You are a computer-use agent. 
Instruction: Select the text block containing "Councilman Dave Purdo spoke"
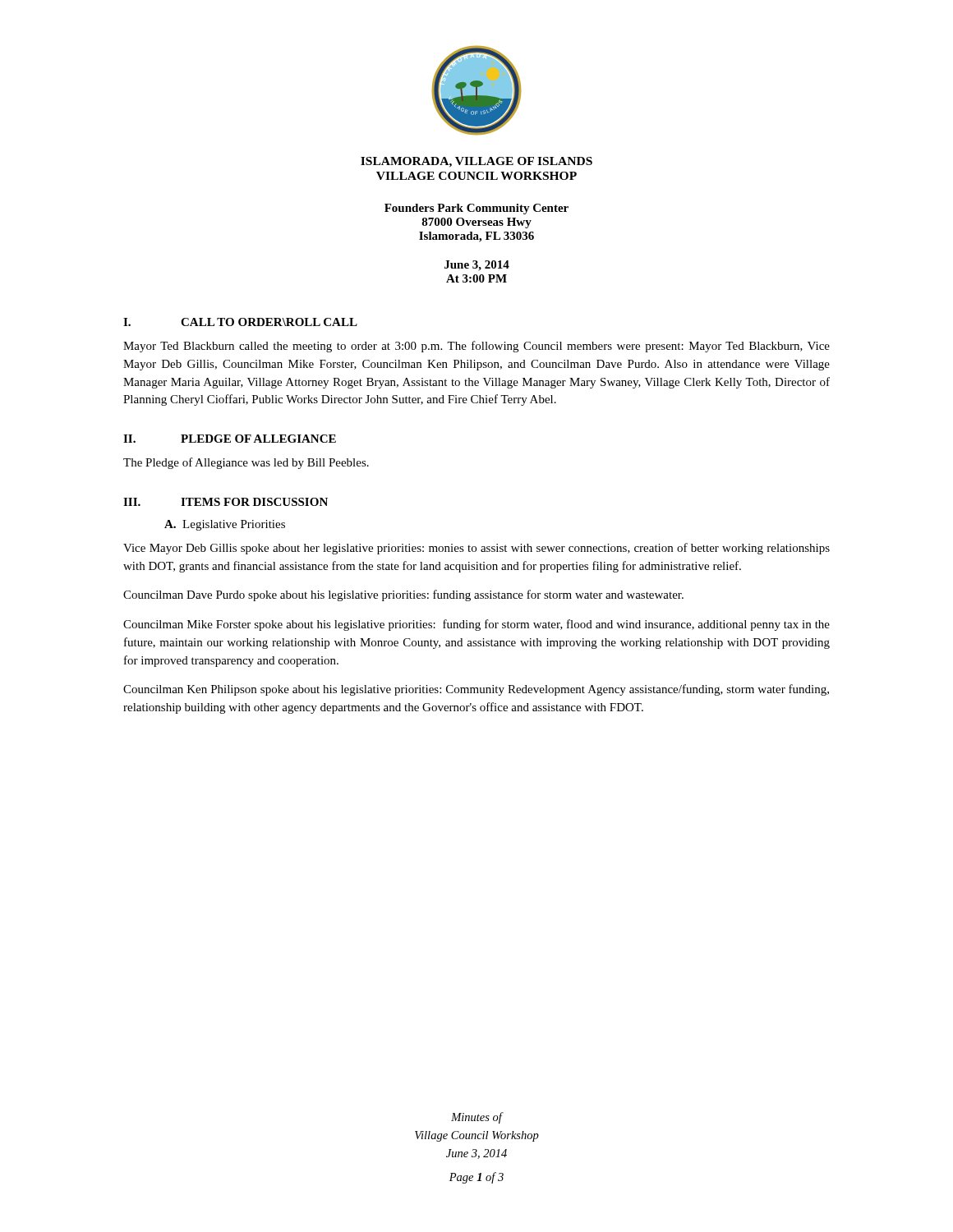click(404, 595)
